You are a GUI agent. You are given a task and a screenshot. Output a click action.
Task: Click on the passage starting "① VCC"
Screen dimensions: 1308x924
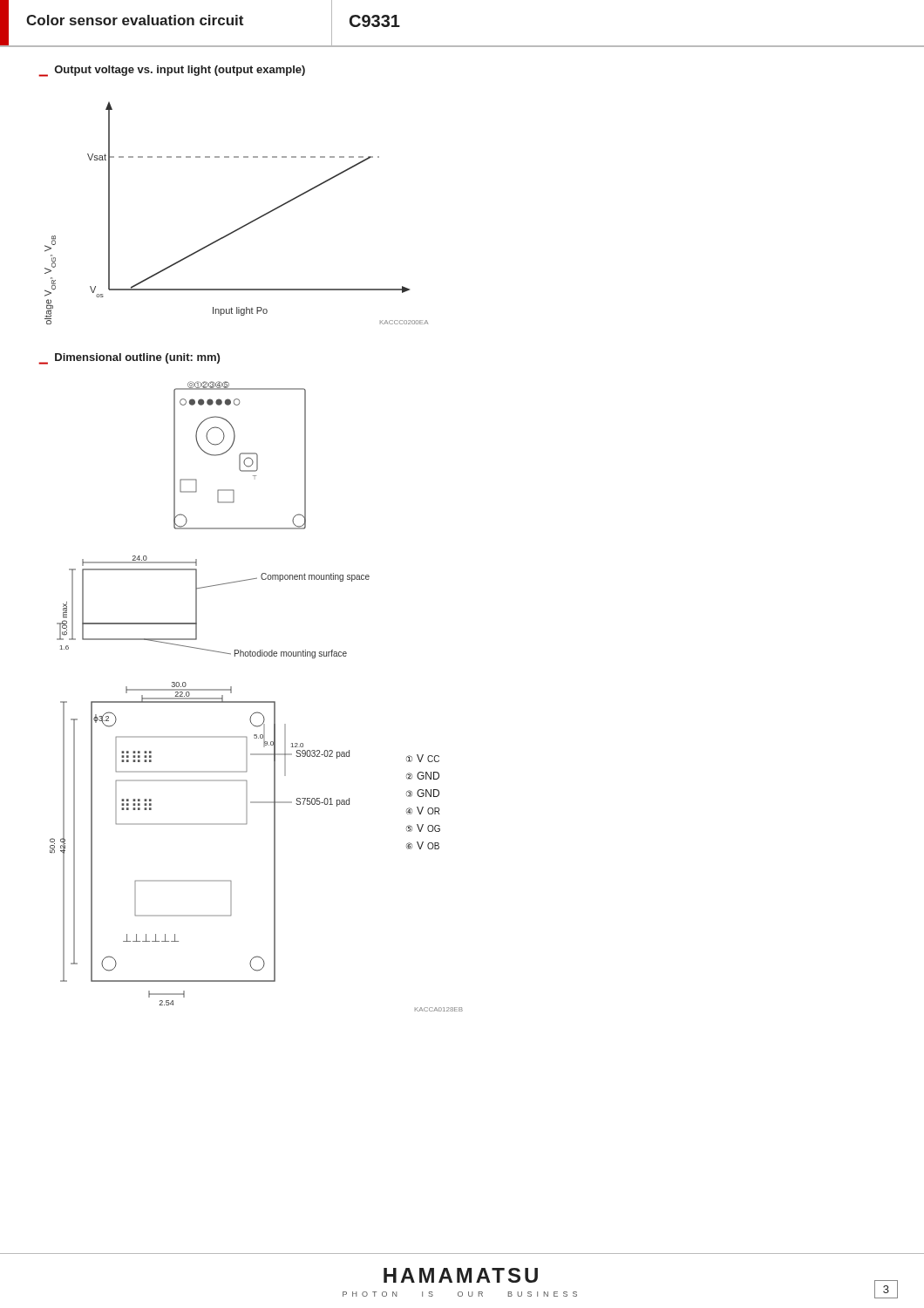click(423, 759)
